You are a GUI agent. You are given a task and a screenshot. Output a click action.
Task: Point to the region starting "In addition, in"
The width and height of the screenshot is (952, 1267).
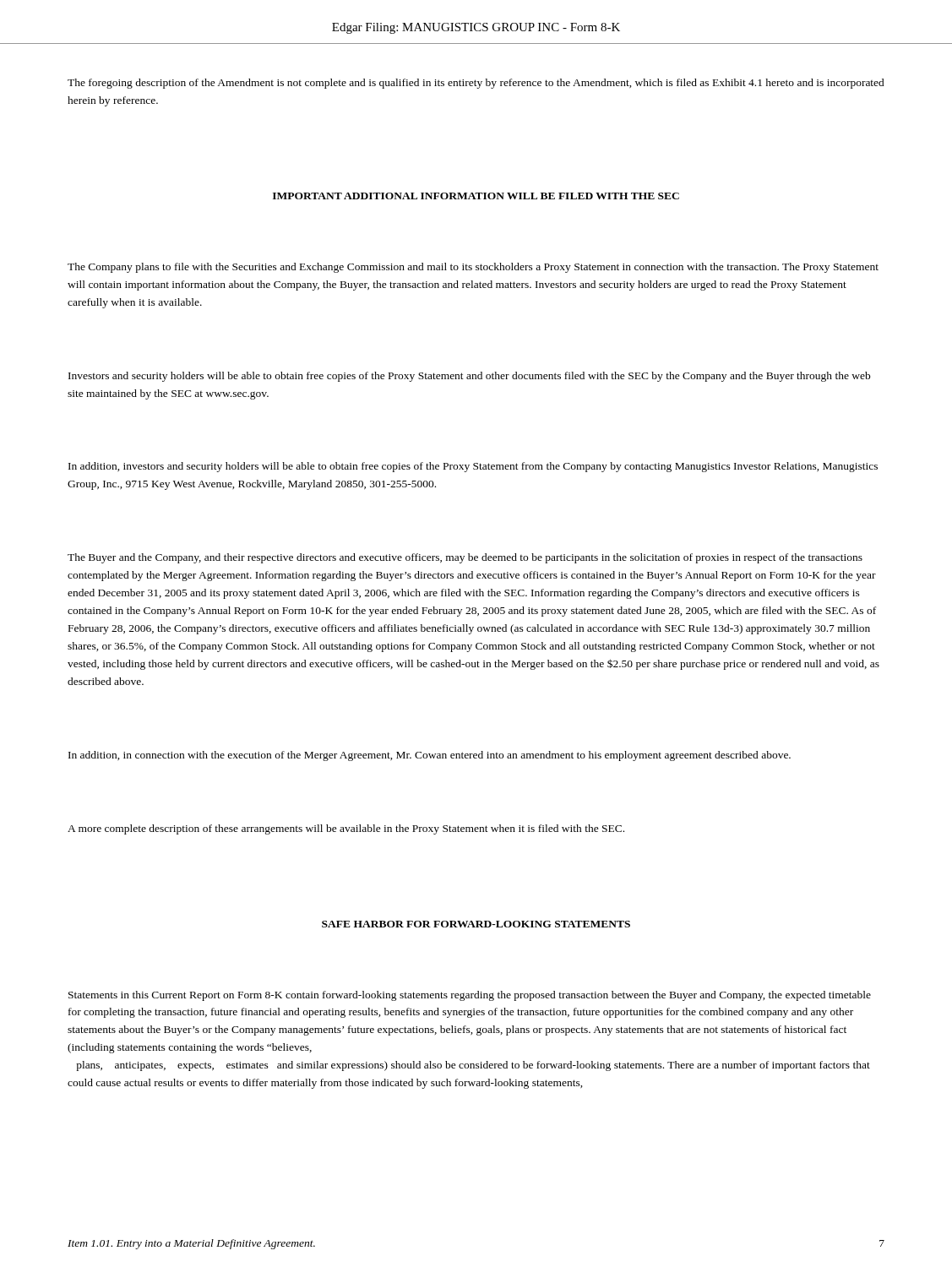click(x=429, y=754)
